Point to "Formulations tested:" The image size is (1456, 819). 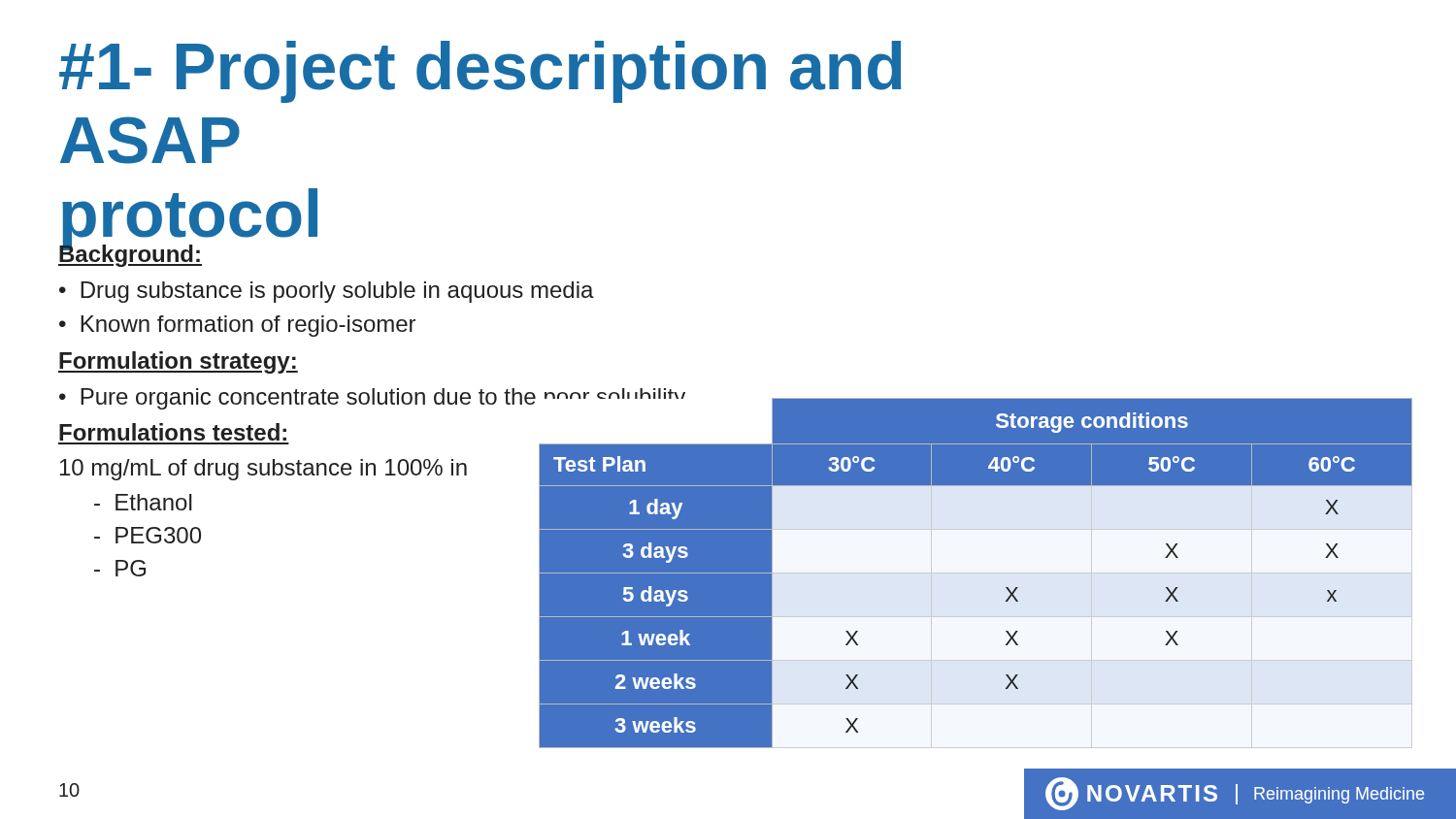173,432
